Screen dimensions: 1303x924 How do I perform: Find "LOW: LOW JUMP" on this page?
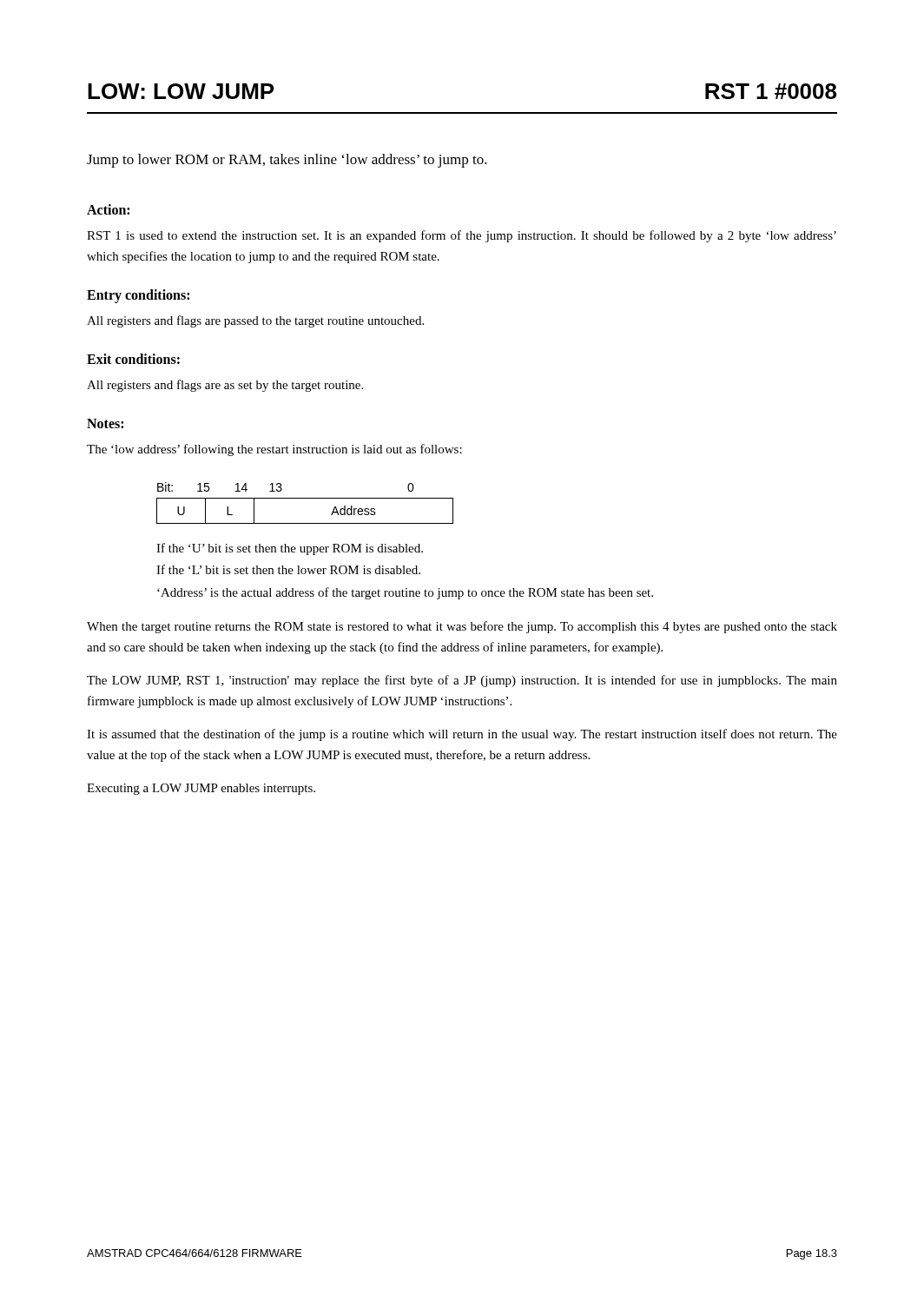coord(181,91)
